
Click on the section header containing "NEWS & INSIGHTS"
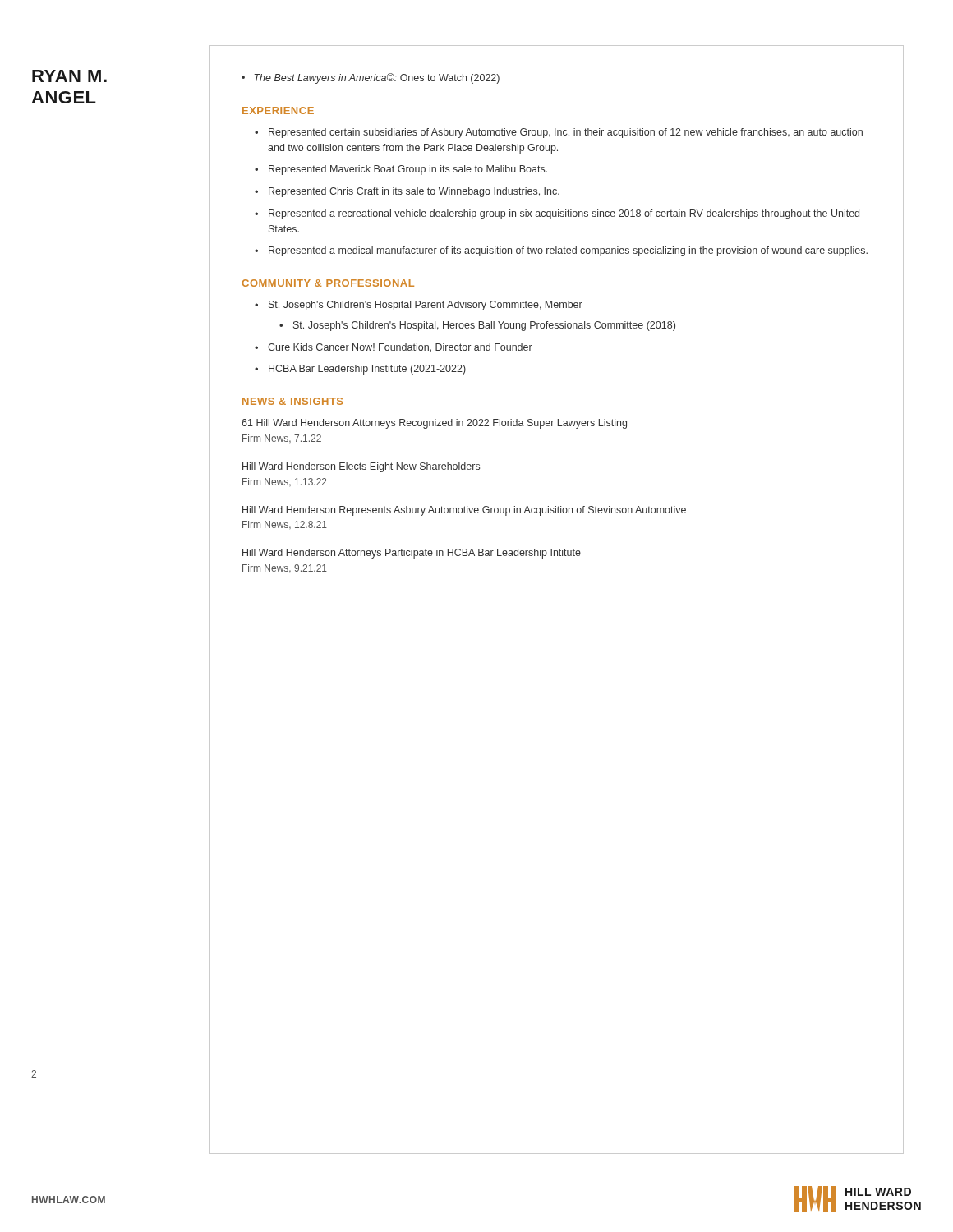[x=293, y=401]
